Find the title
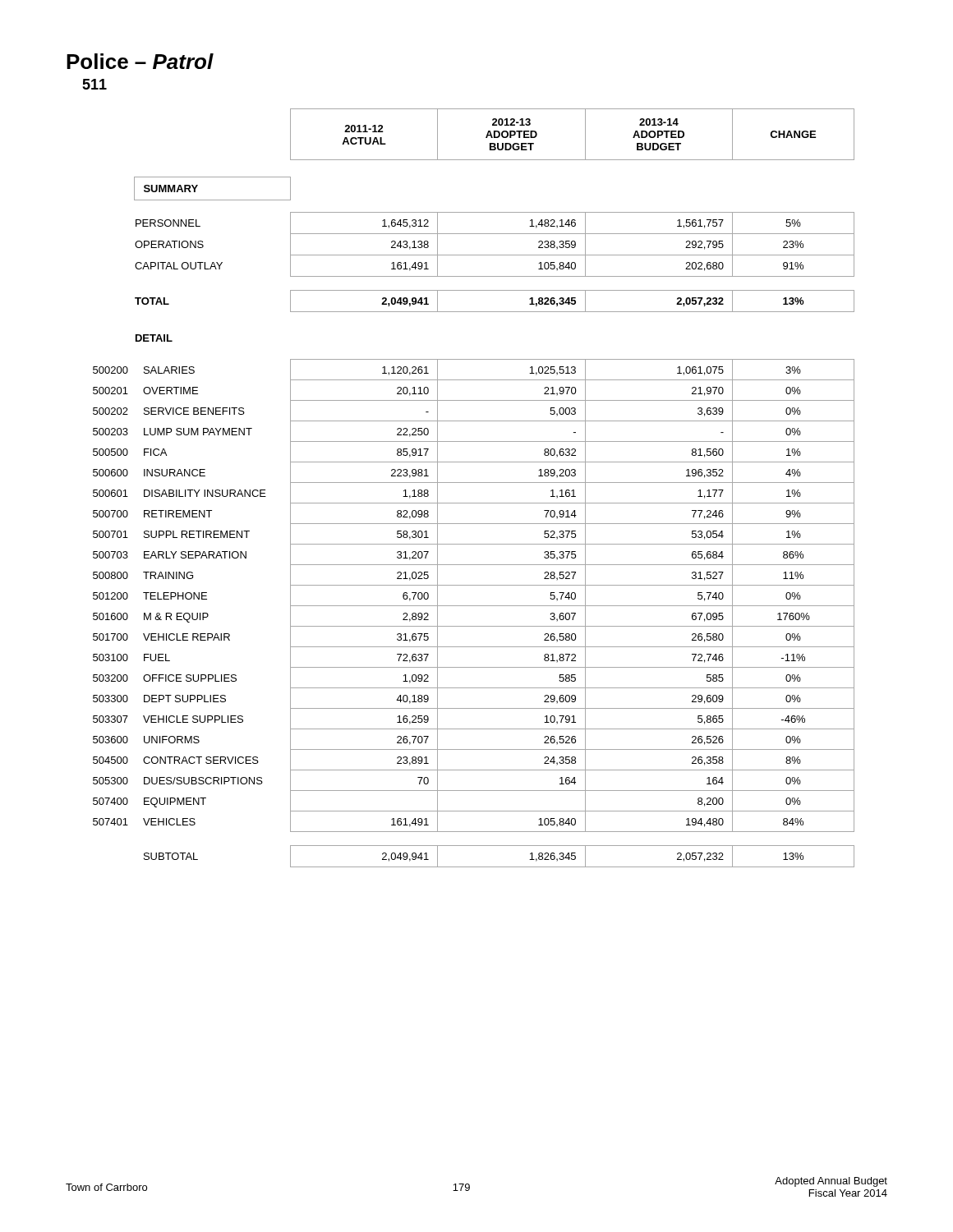 (x=139, y=62)
